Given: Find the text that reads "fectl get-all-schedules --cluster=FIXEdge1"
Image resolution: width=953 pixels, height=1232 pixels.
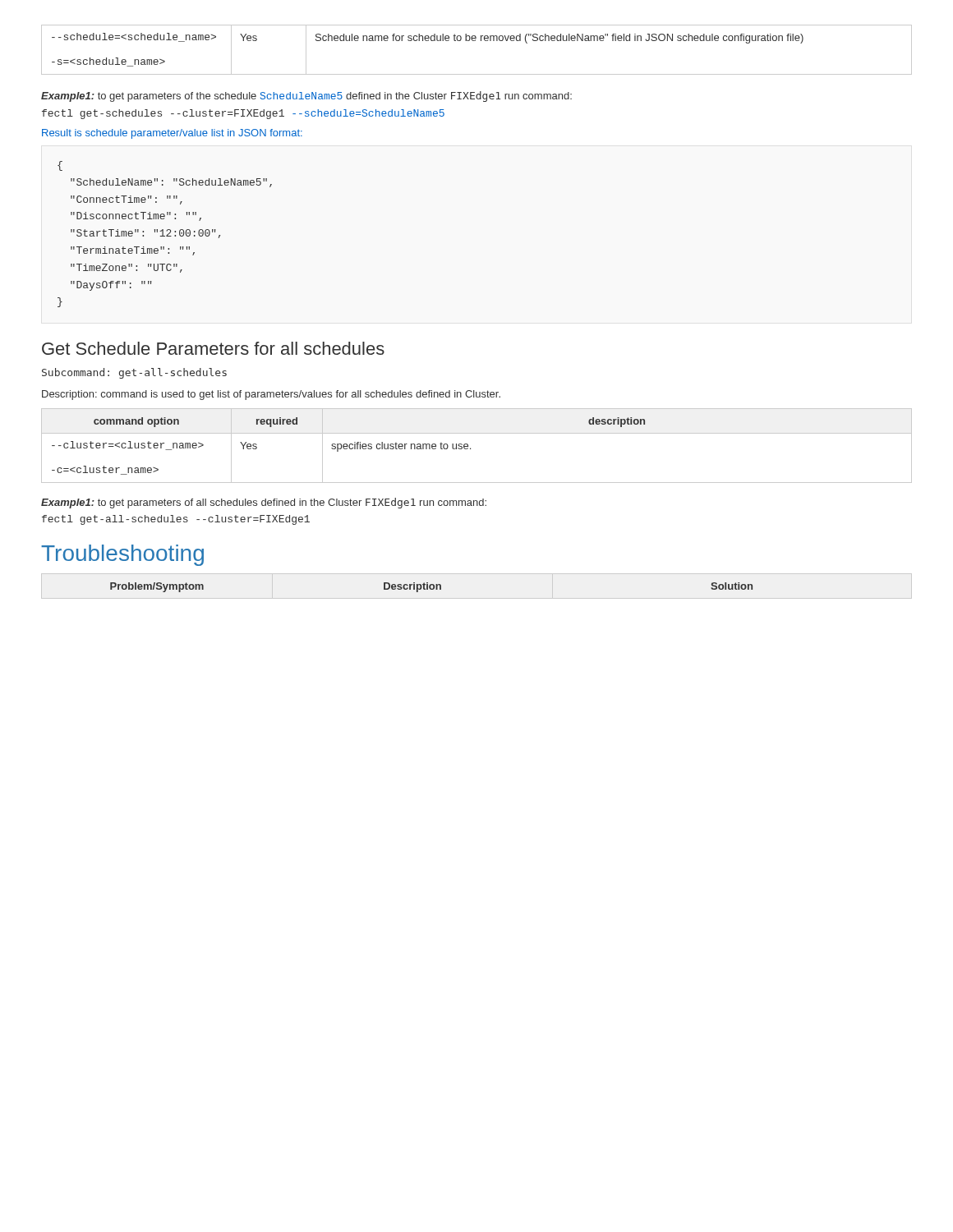Looking at the screenshot, I should 176,520.
